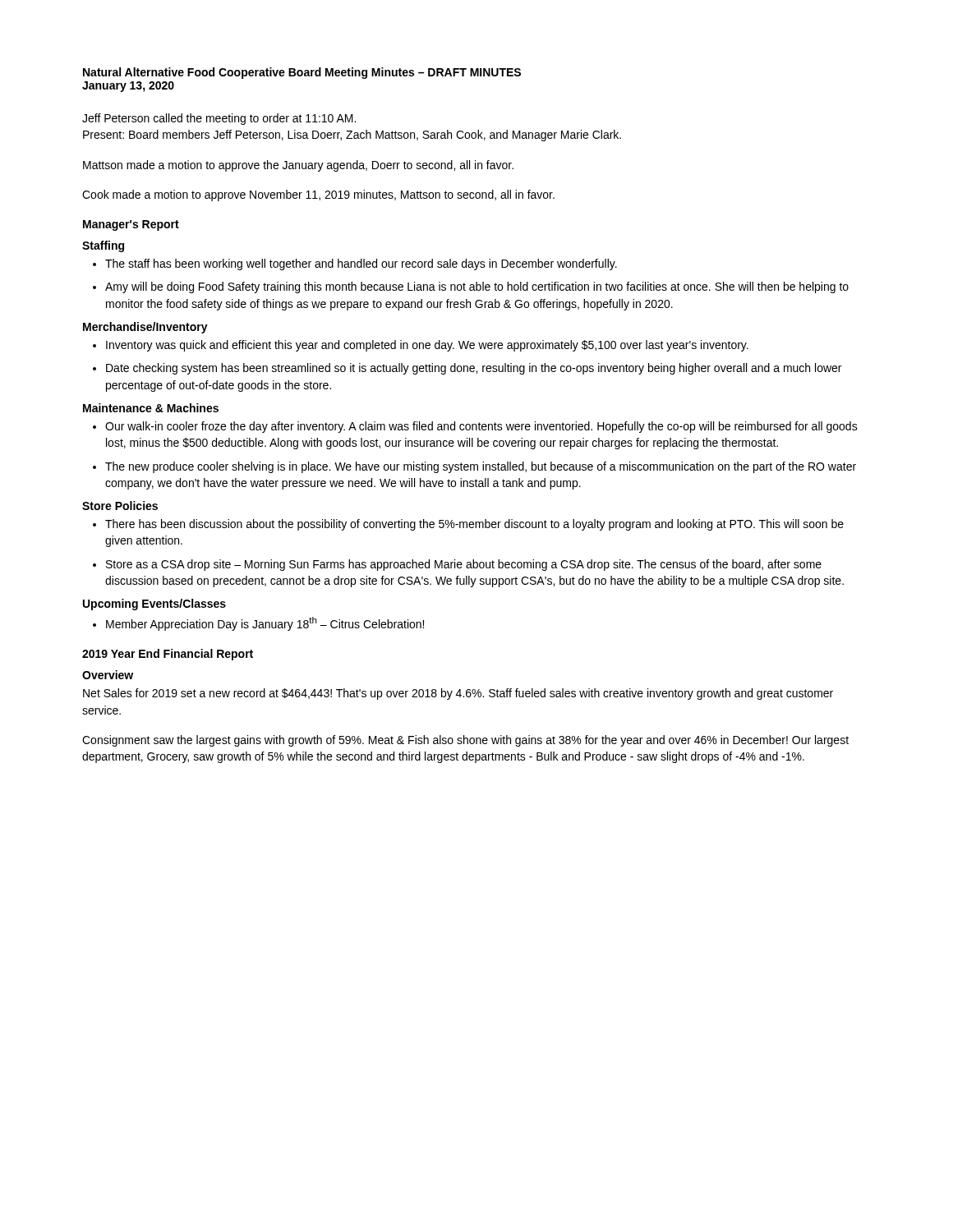Find the block on this page that starts "Mattson made a"

pyautogui.click(x=298, y=165)
